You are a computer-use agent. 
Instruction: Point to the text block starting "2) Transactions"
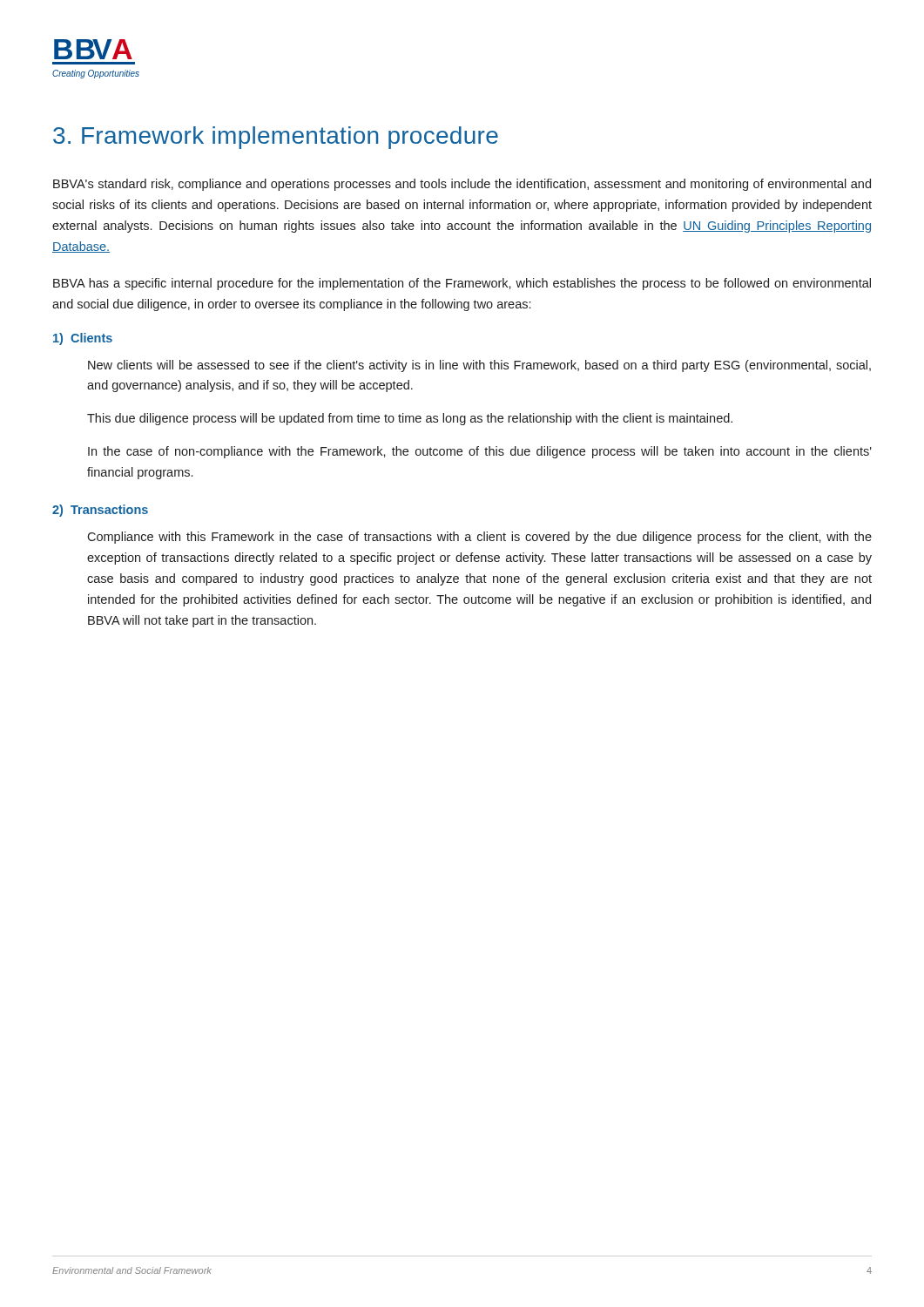click(x=100, y=511)
